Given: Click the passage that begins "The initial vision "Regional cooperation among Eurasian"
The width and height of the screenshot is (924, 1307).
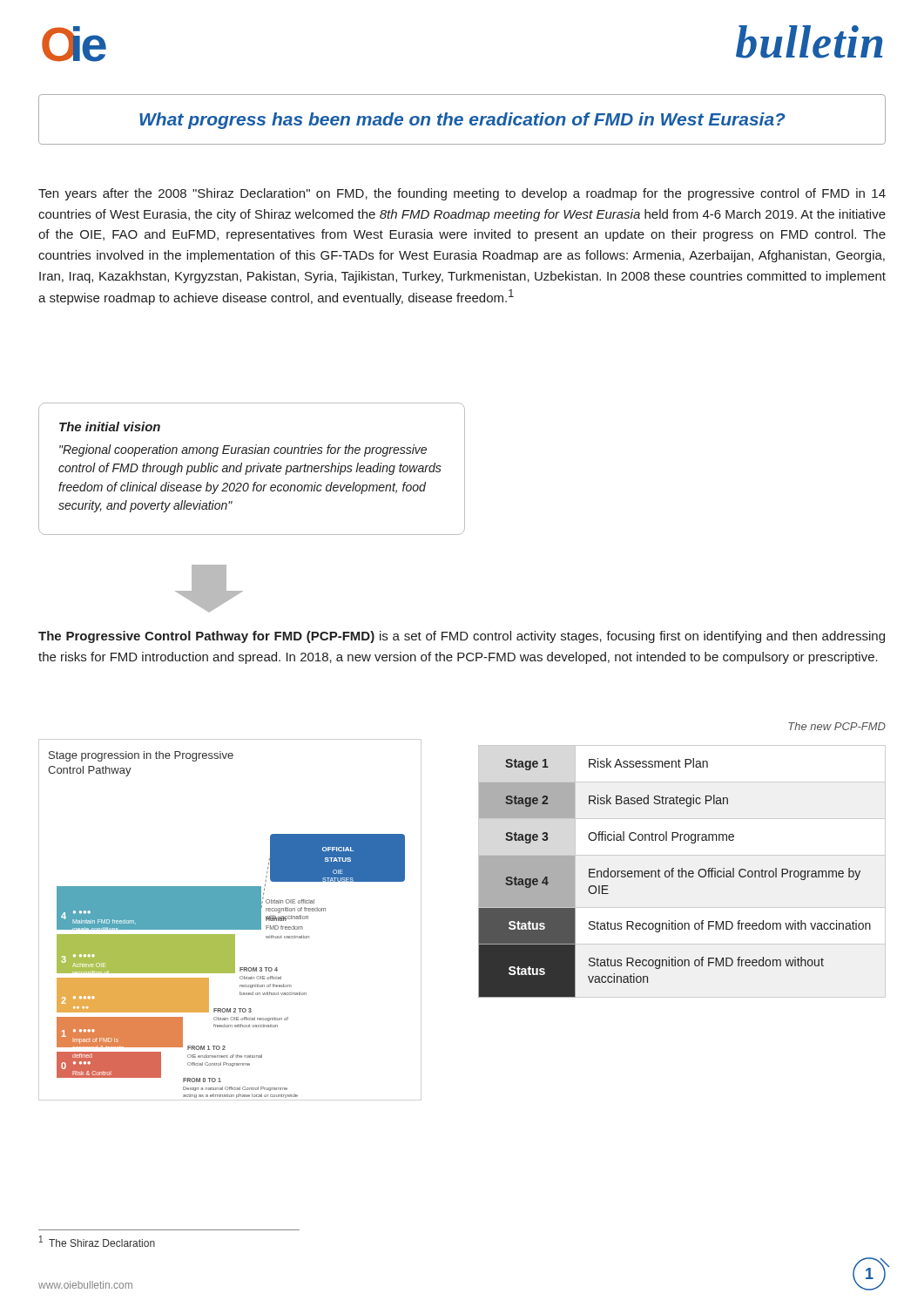Looking at the screenshot, I should 252,467.
